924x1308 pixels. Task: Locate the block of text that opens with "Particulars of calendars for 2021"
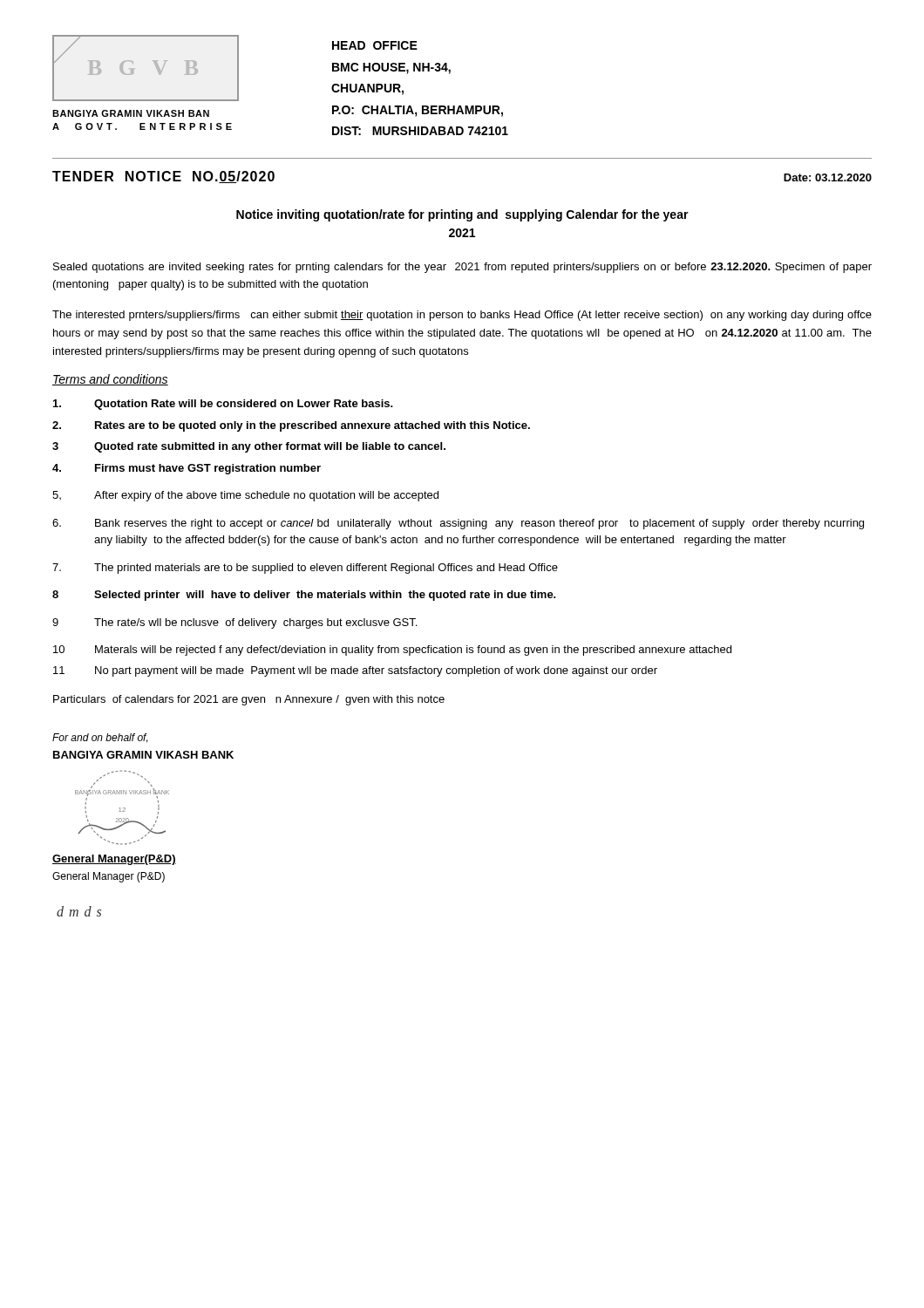pos(249,699)
